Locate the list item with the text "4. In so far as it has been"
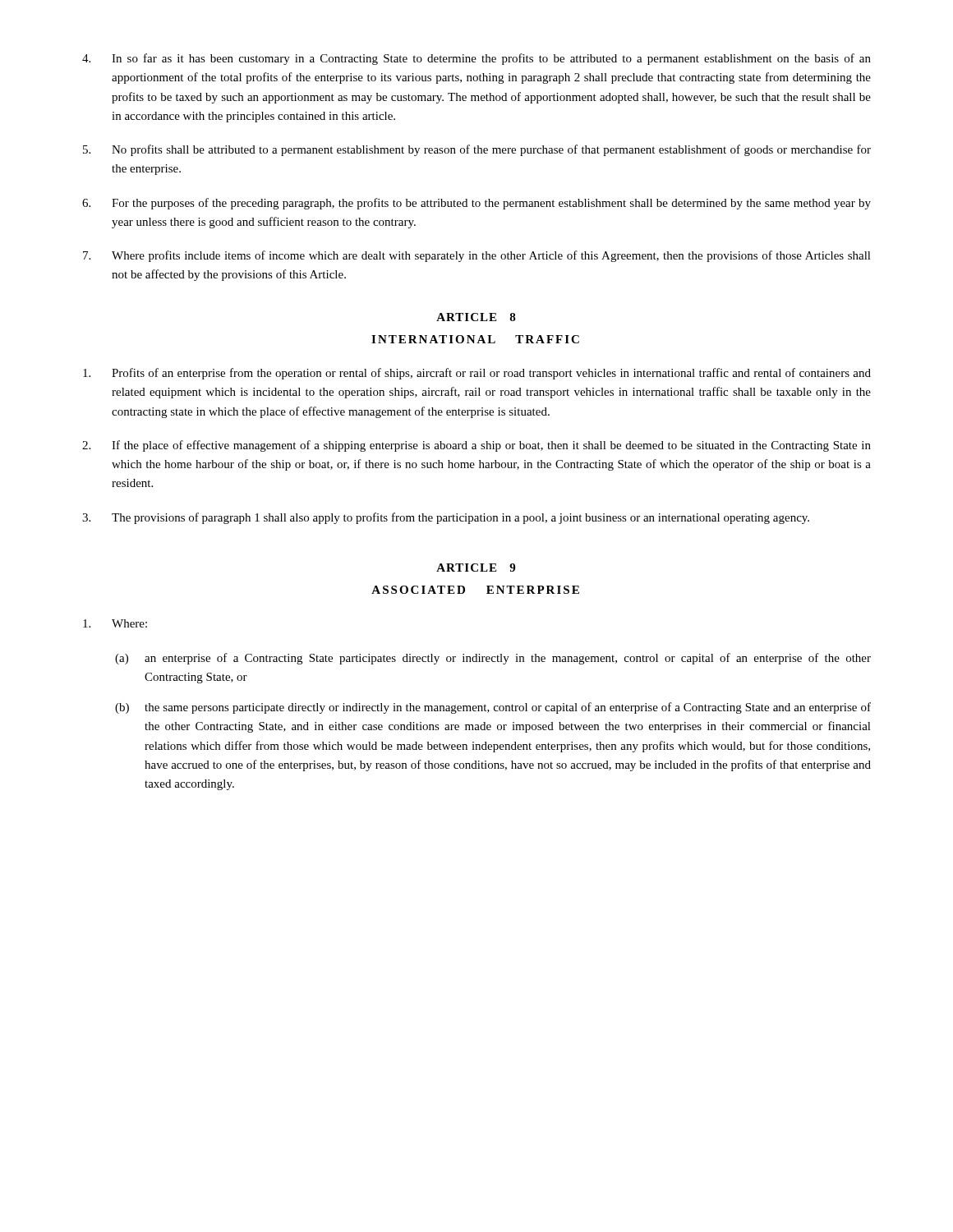This screenshot has height=1232, width=953. 476,87
